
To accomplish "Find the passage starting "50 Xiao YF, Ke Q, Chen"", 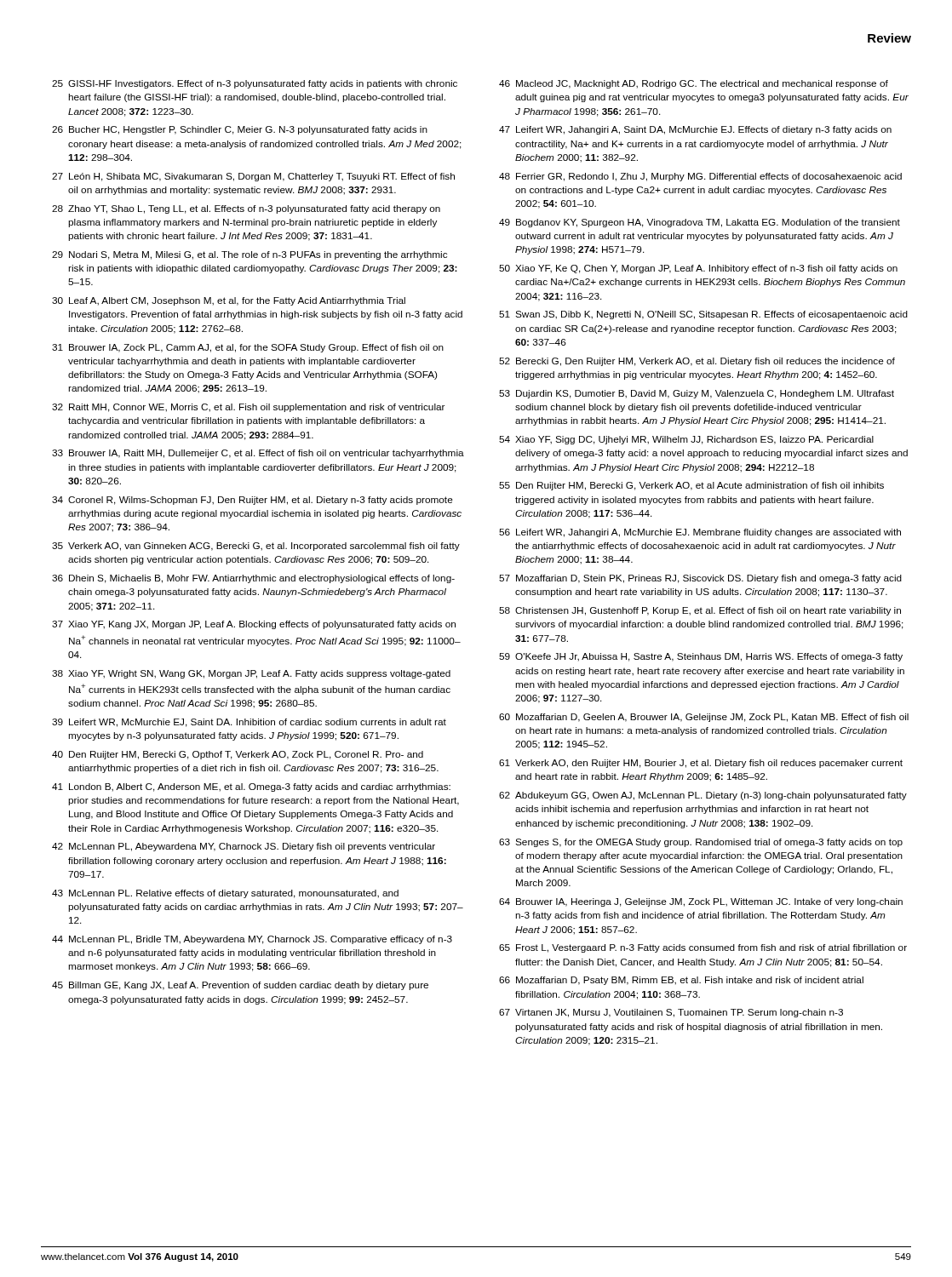I will pyautogui.click(x=700, y=282).
